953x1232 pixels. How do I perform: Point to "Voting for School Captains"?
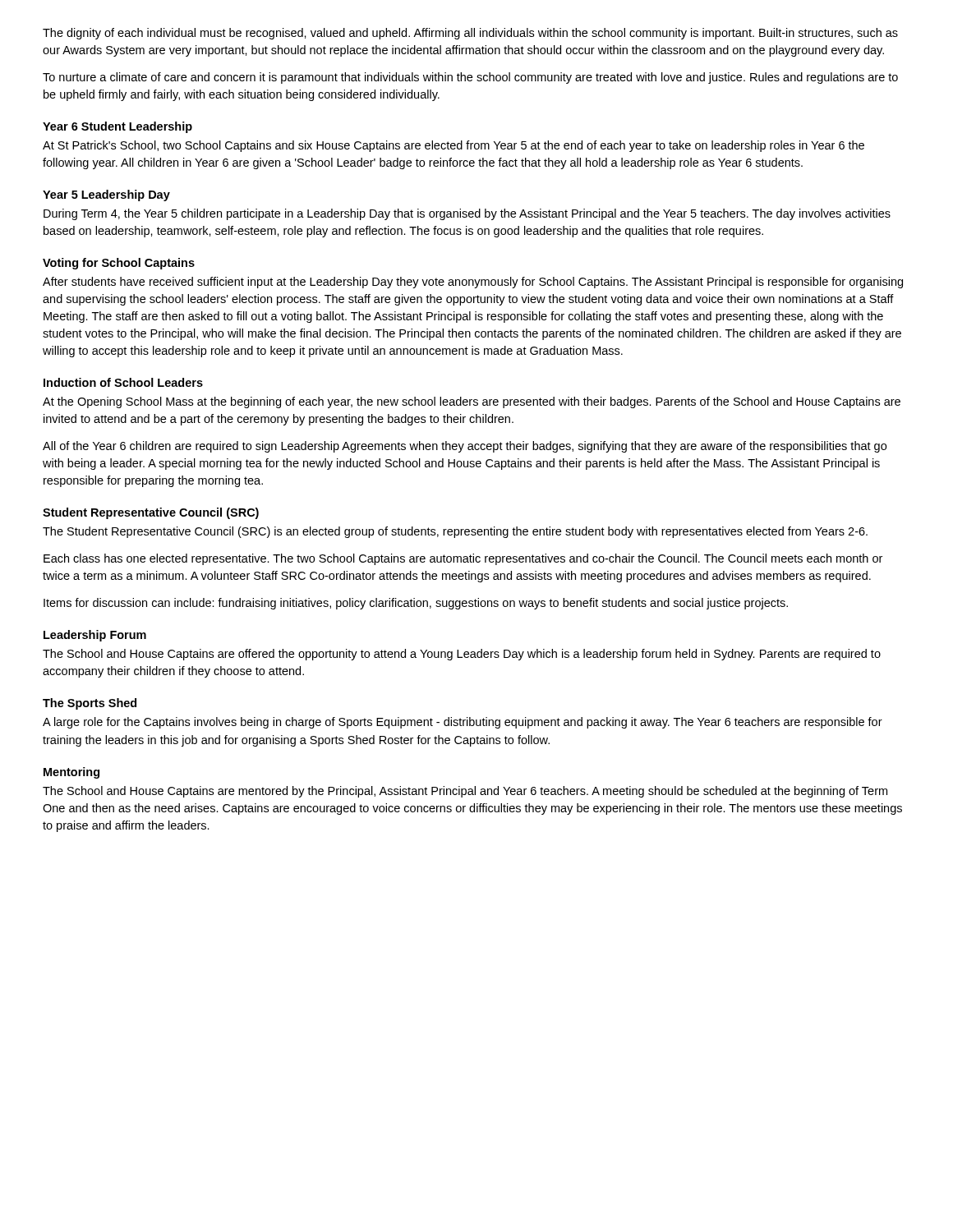tap(119, 263)
